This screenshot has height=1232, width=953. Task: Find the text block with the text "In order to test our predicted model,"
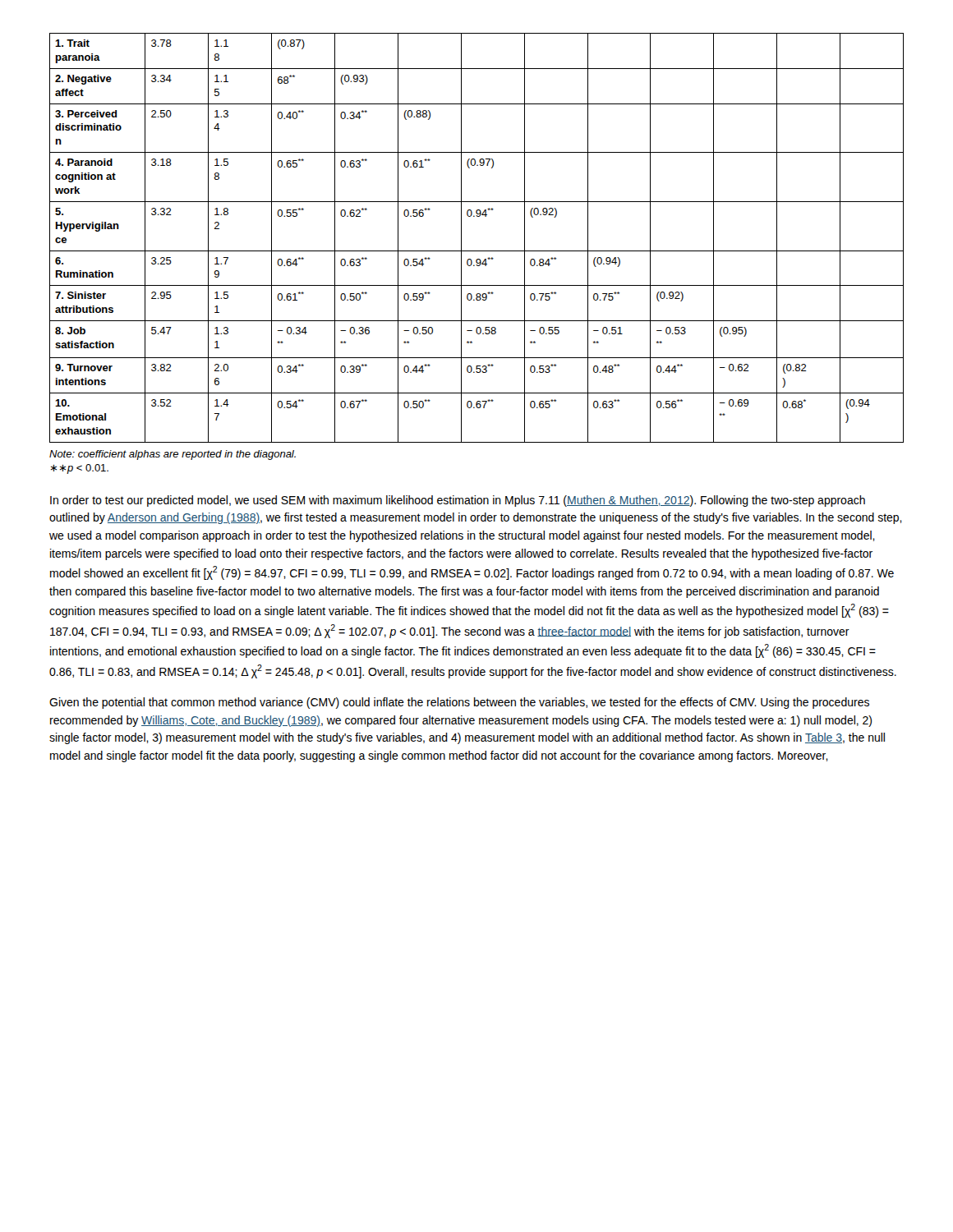click(x=476, y=586)
